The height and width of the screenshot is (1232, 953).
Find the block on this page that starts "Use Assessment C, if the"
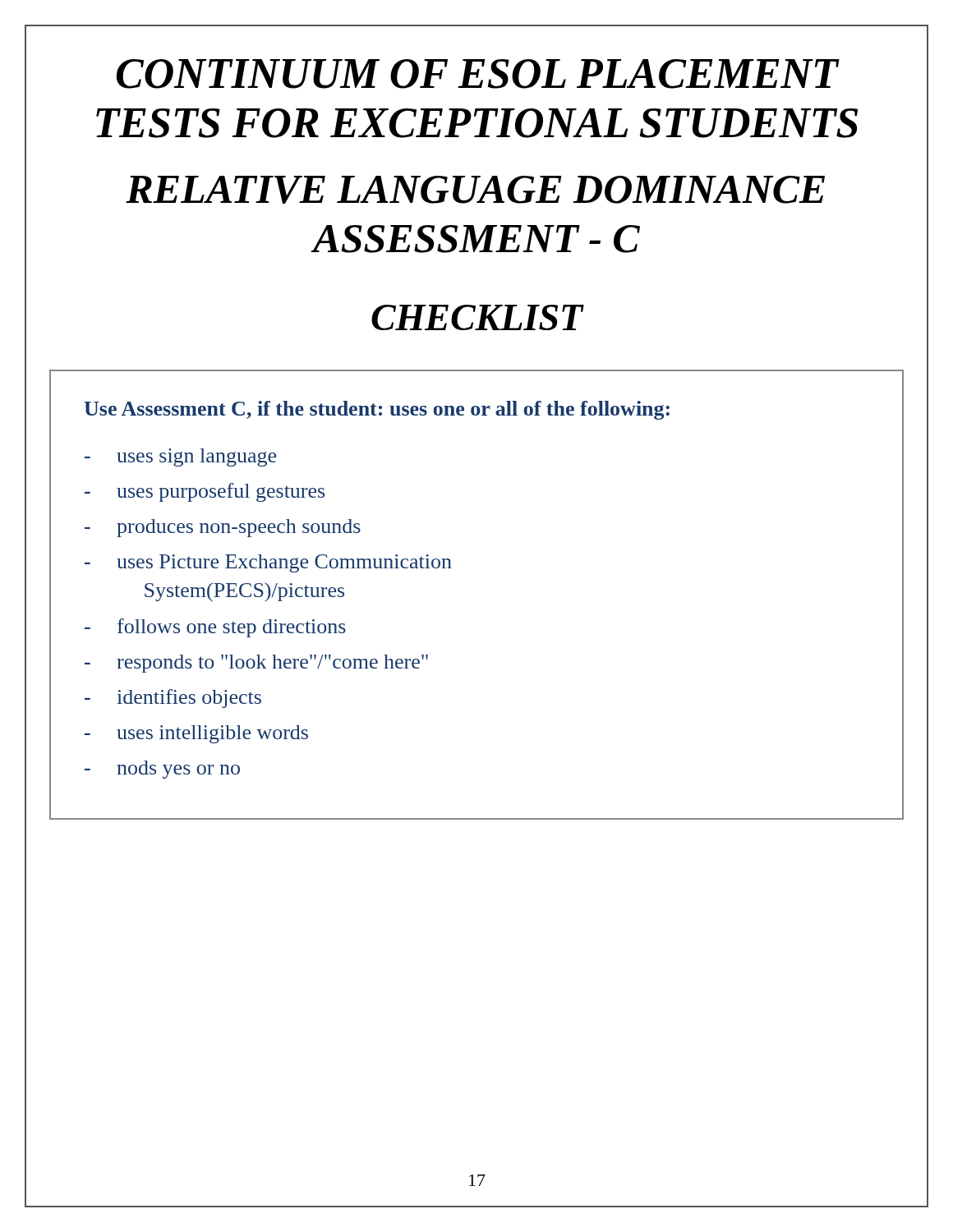point(378,409)
